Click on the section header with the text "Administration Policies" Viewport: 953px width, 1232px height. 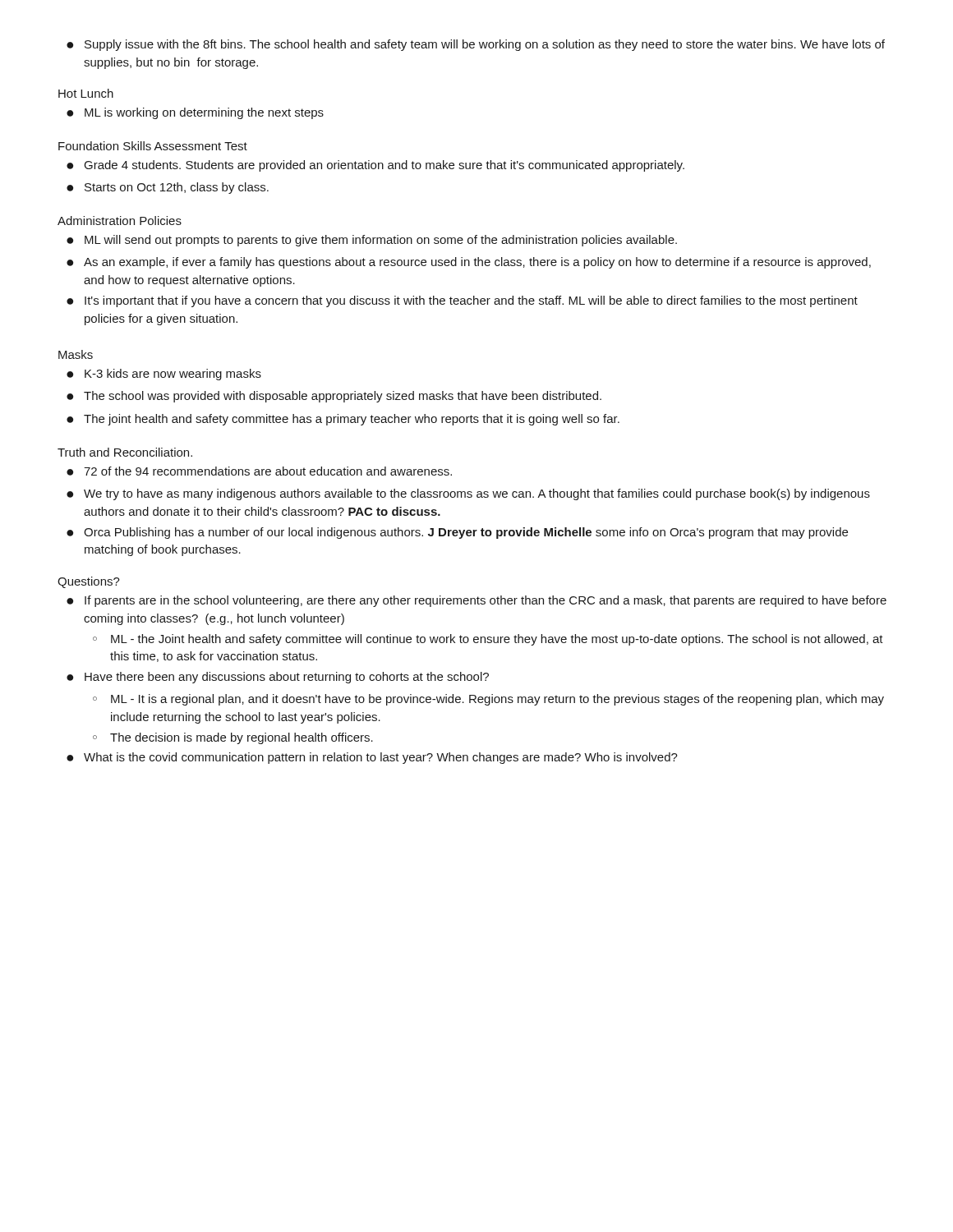point(119,221)
